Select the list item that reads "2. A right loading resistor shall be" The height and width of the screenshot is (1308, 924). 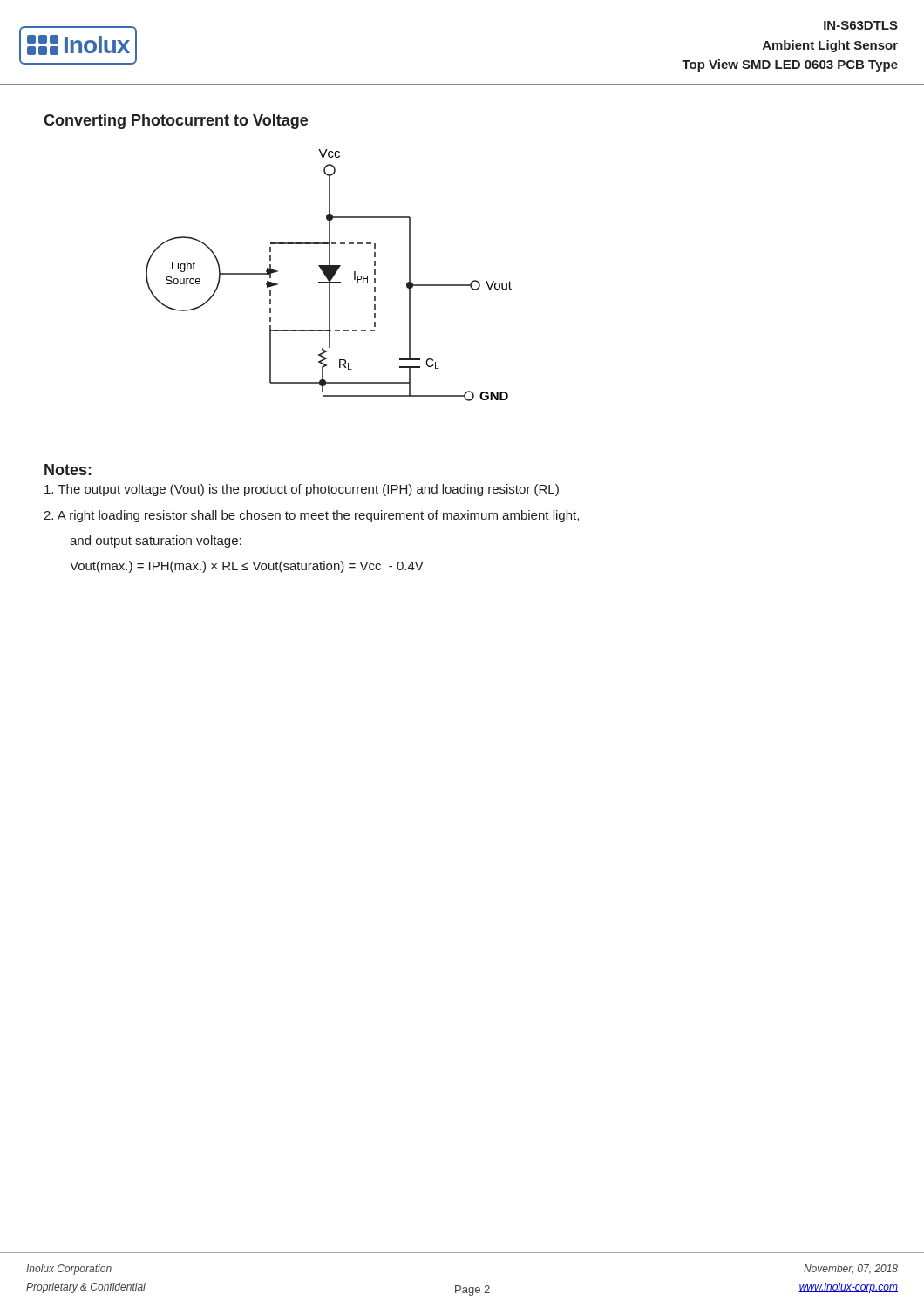click(x=312, y=515)
